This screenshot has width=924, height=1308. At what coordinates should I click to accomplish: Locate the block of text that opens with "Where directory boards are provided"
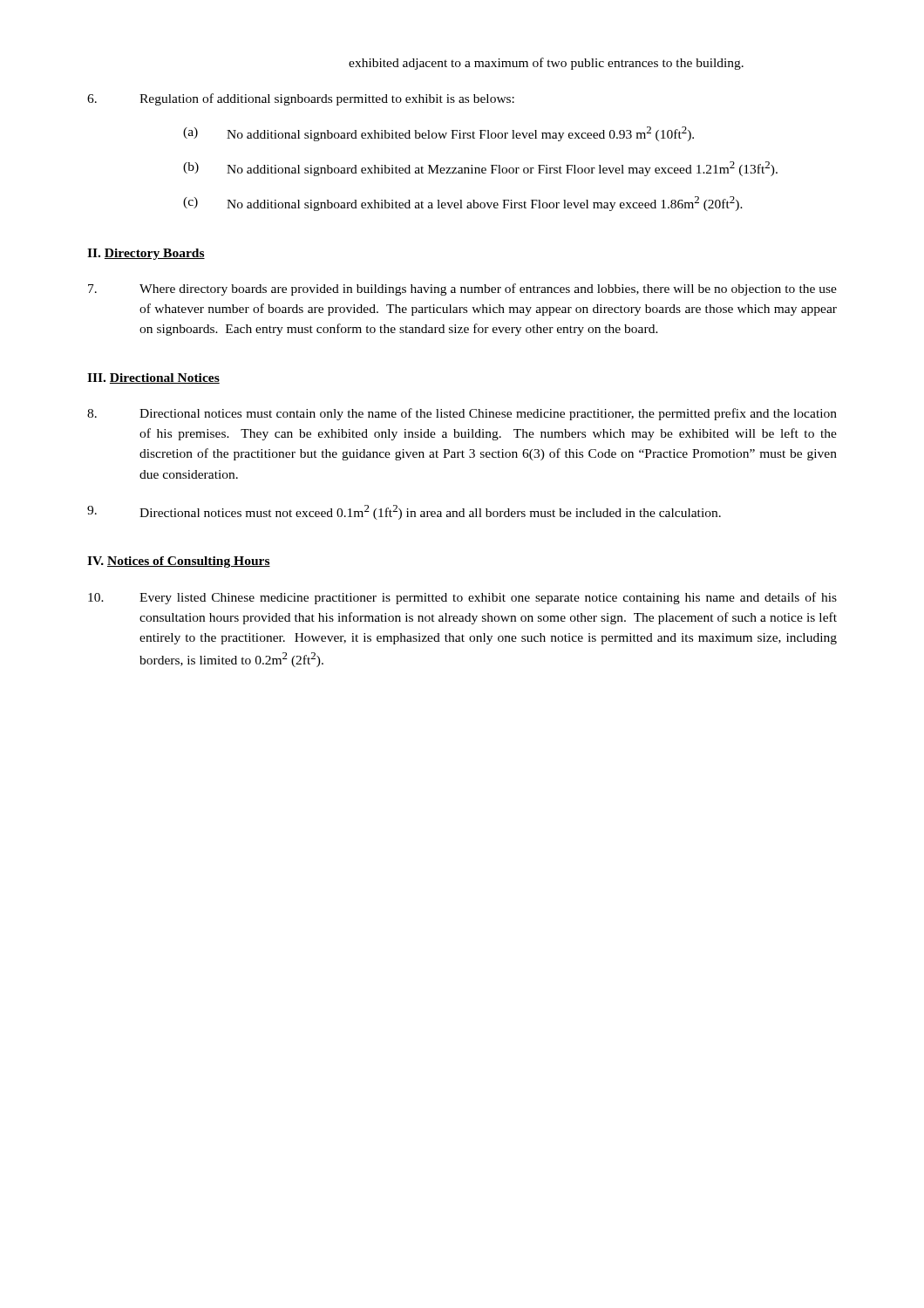[462, 308]
